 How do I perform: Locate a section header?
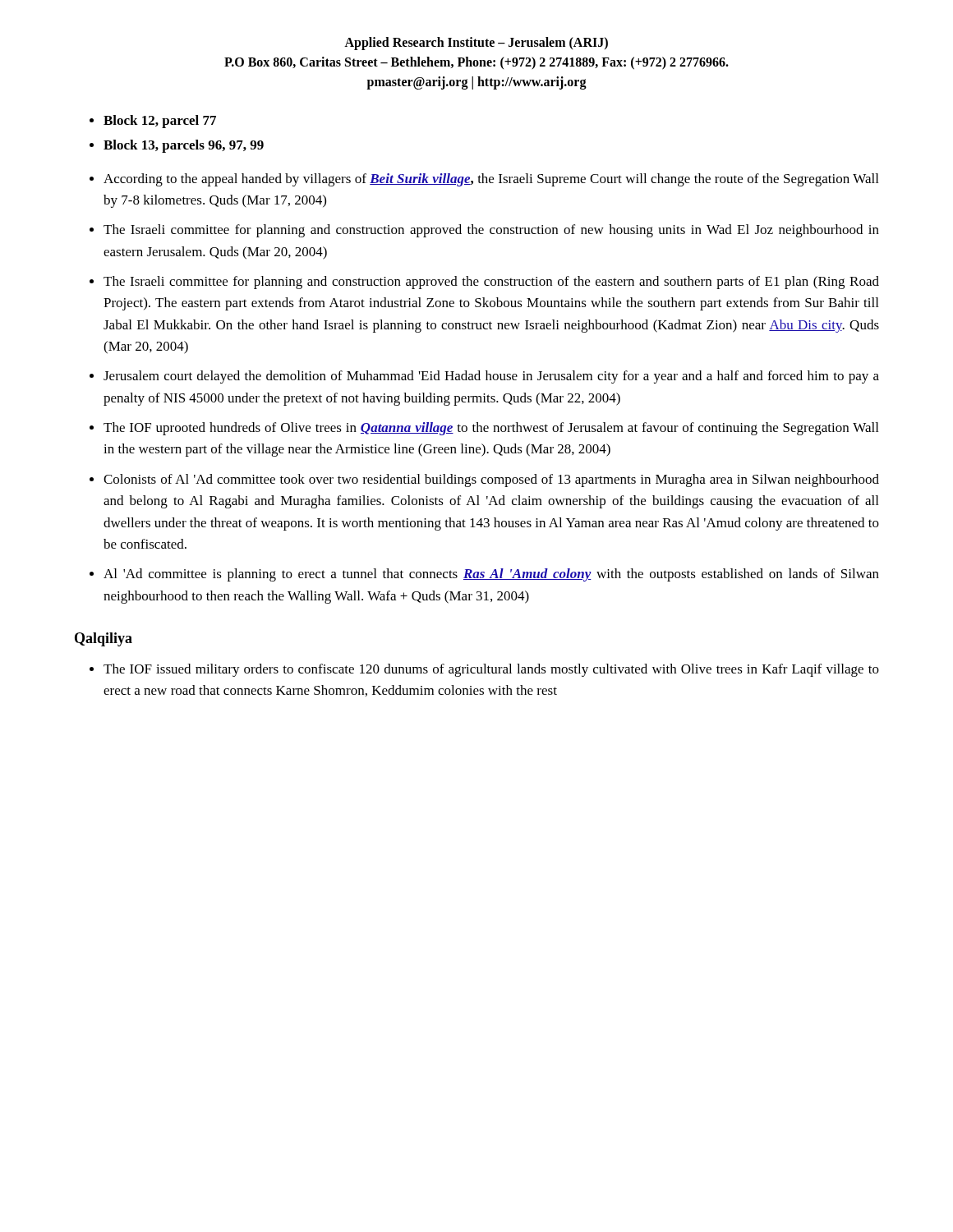click(x=103, y=638)
